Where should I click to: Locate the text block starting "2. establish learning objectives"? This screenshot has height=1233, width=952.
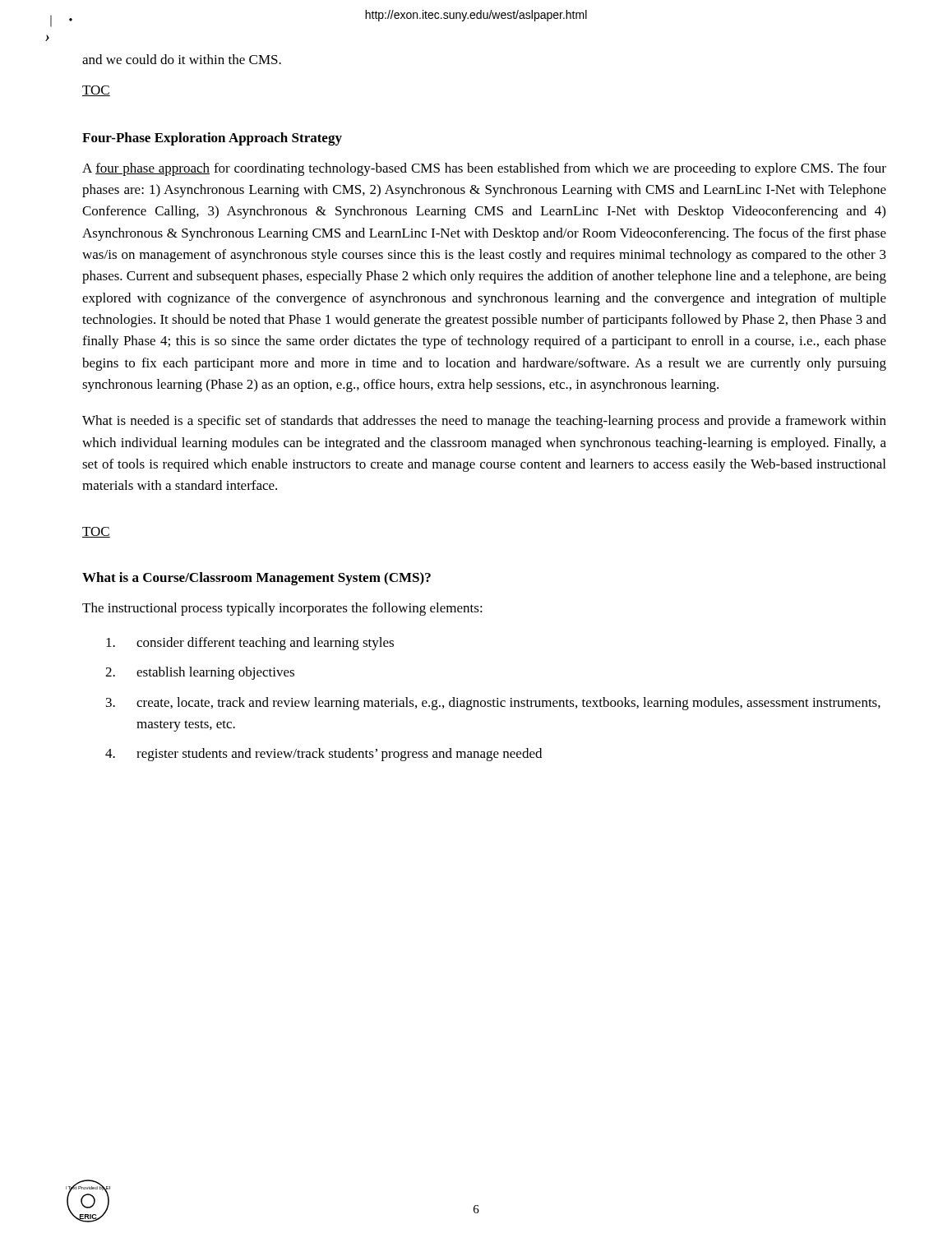tap(200, 673)
